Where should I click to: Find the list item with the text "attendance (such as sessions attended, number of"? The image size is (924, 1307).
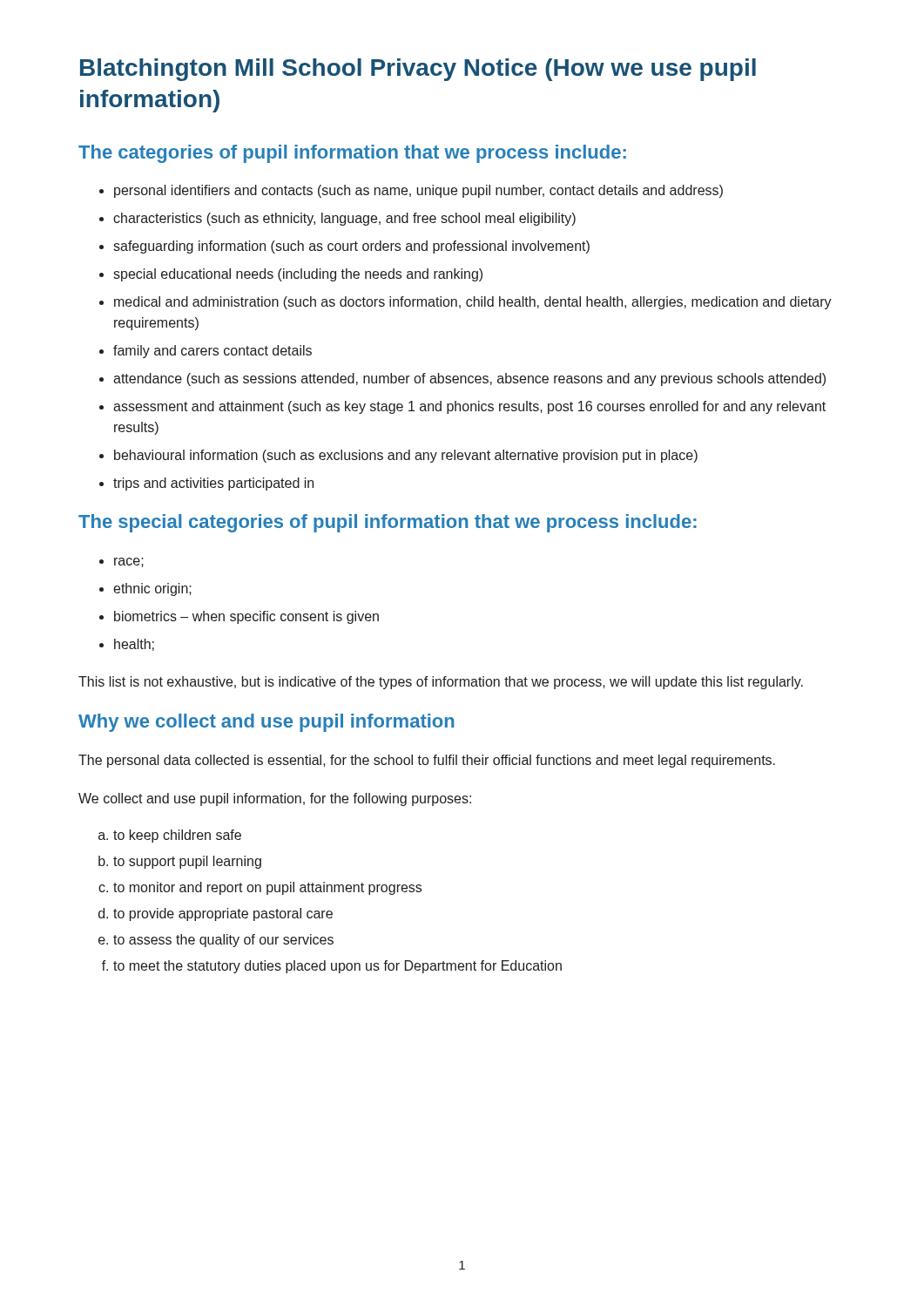pyautogui.click(x=470, y=379)
